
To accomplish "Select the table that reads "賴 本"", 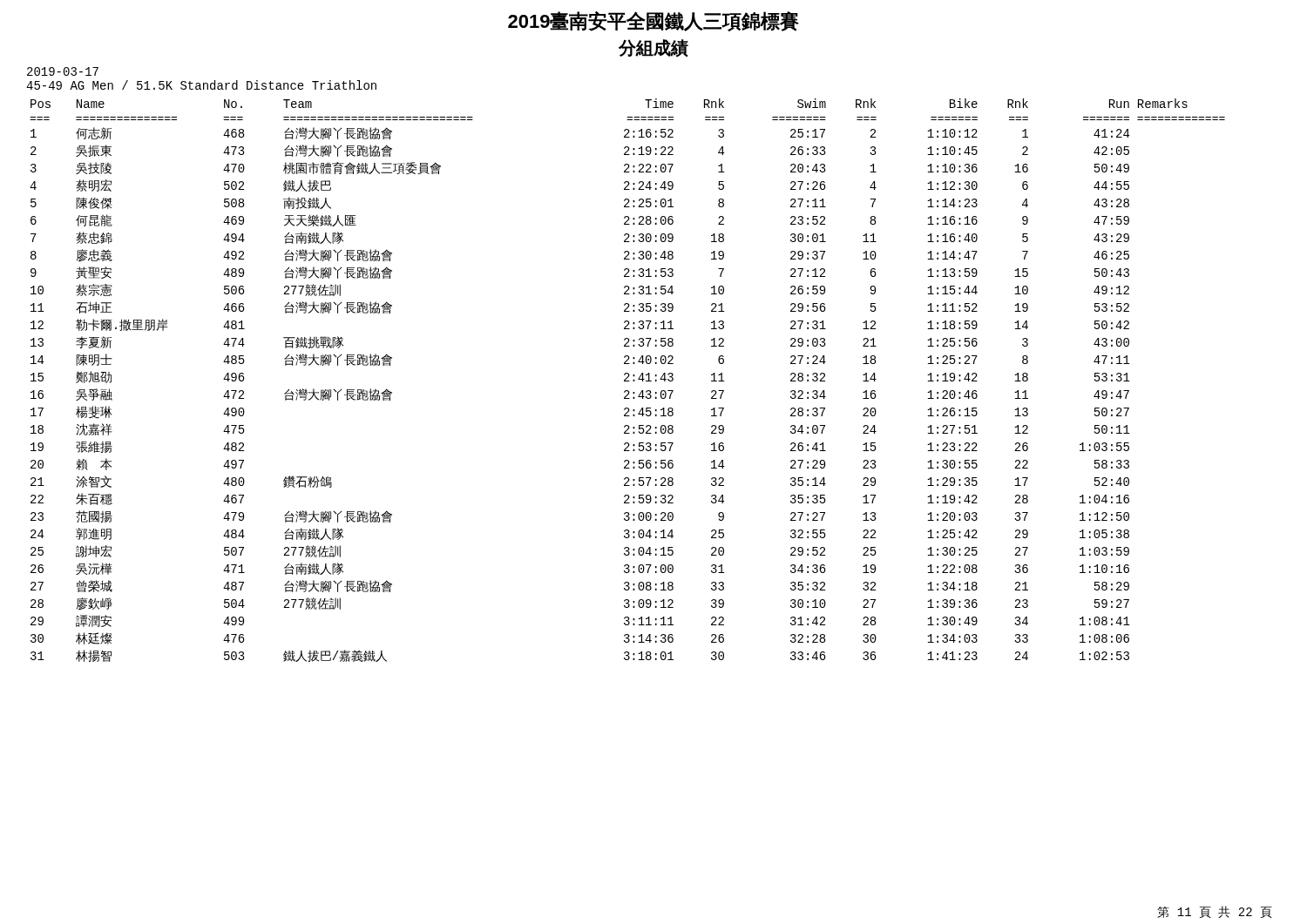I will pos(654,381).
